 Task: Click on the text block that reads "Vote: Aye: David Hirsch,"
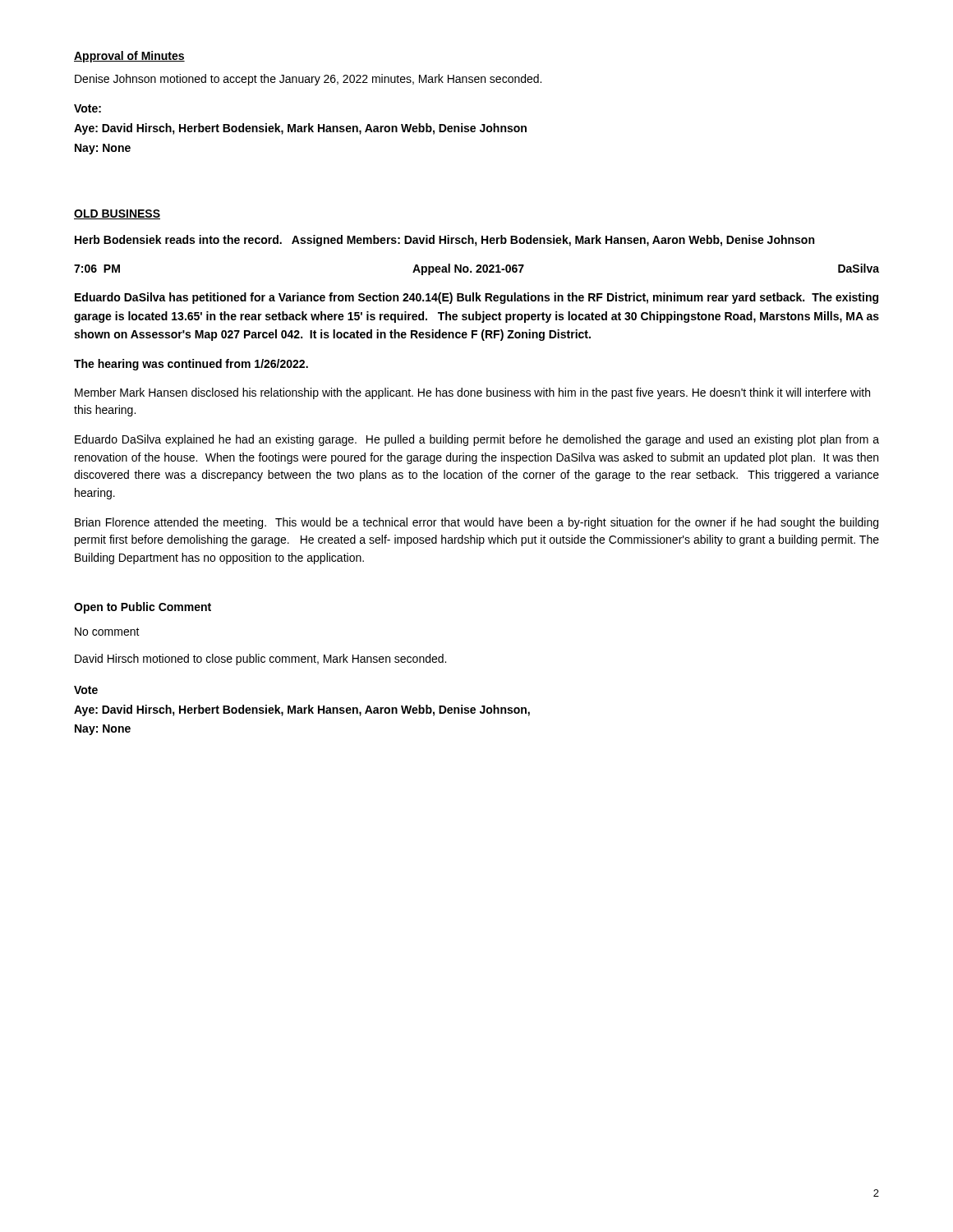click(x=301, y=128)
